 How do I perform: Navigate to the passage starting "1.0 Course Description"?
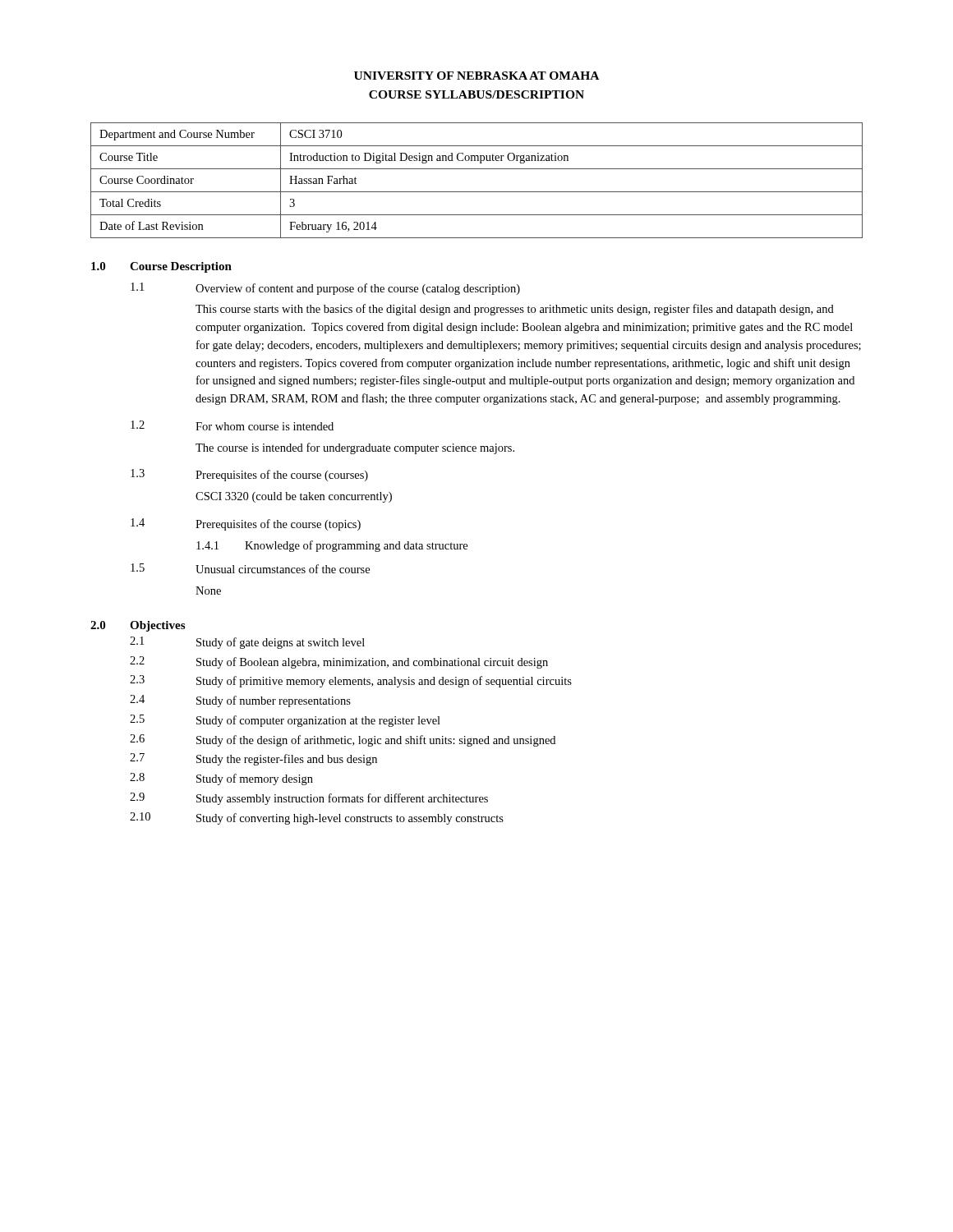pyautogui.click(x=161, y=266)
